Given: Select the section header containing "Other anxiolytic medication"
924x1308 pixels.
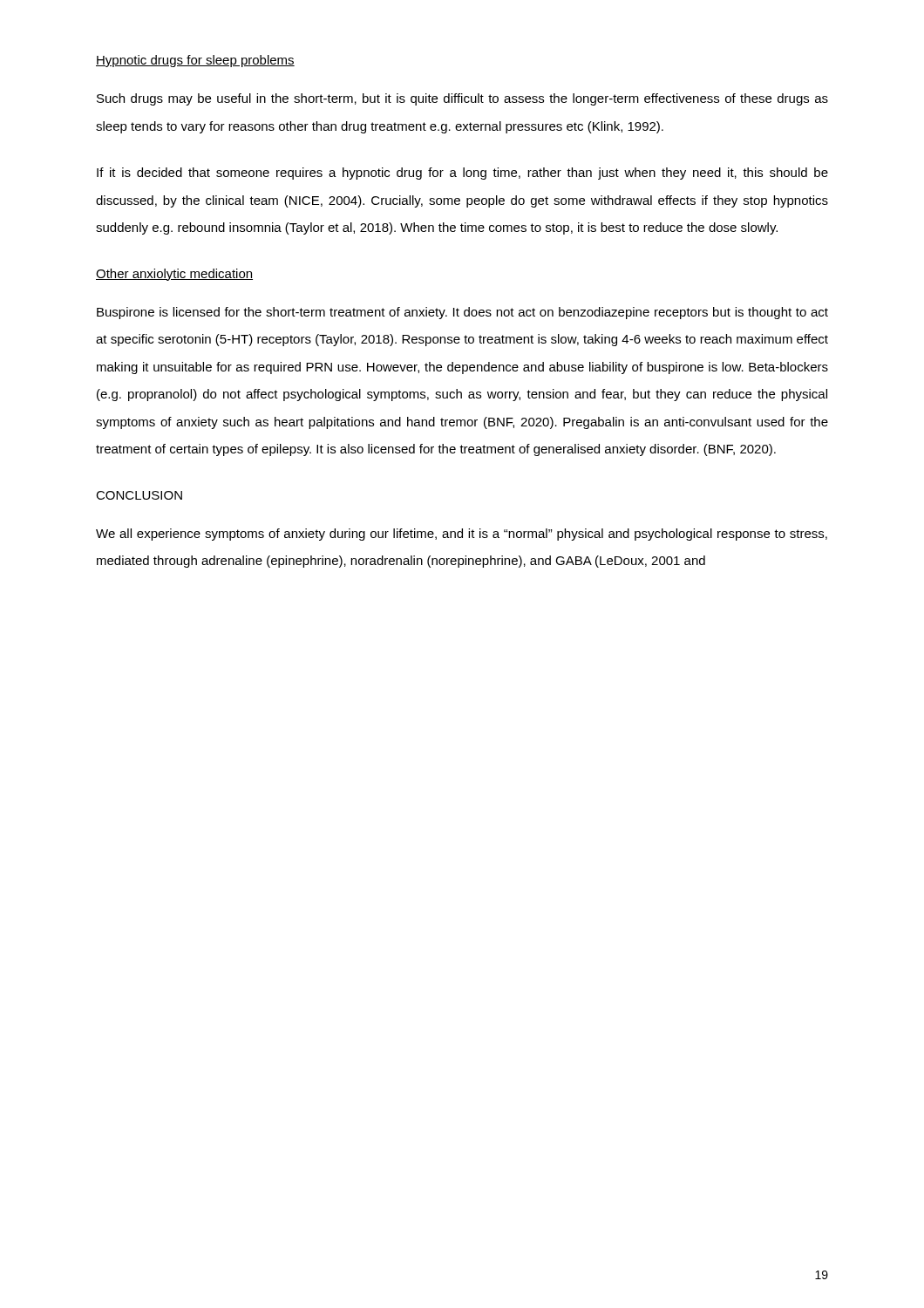Looking at the screenshot, I should pos(174,273).
